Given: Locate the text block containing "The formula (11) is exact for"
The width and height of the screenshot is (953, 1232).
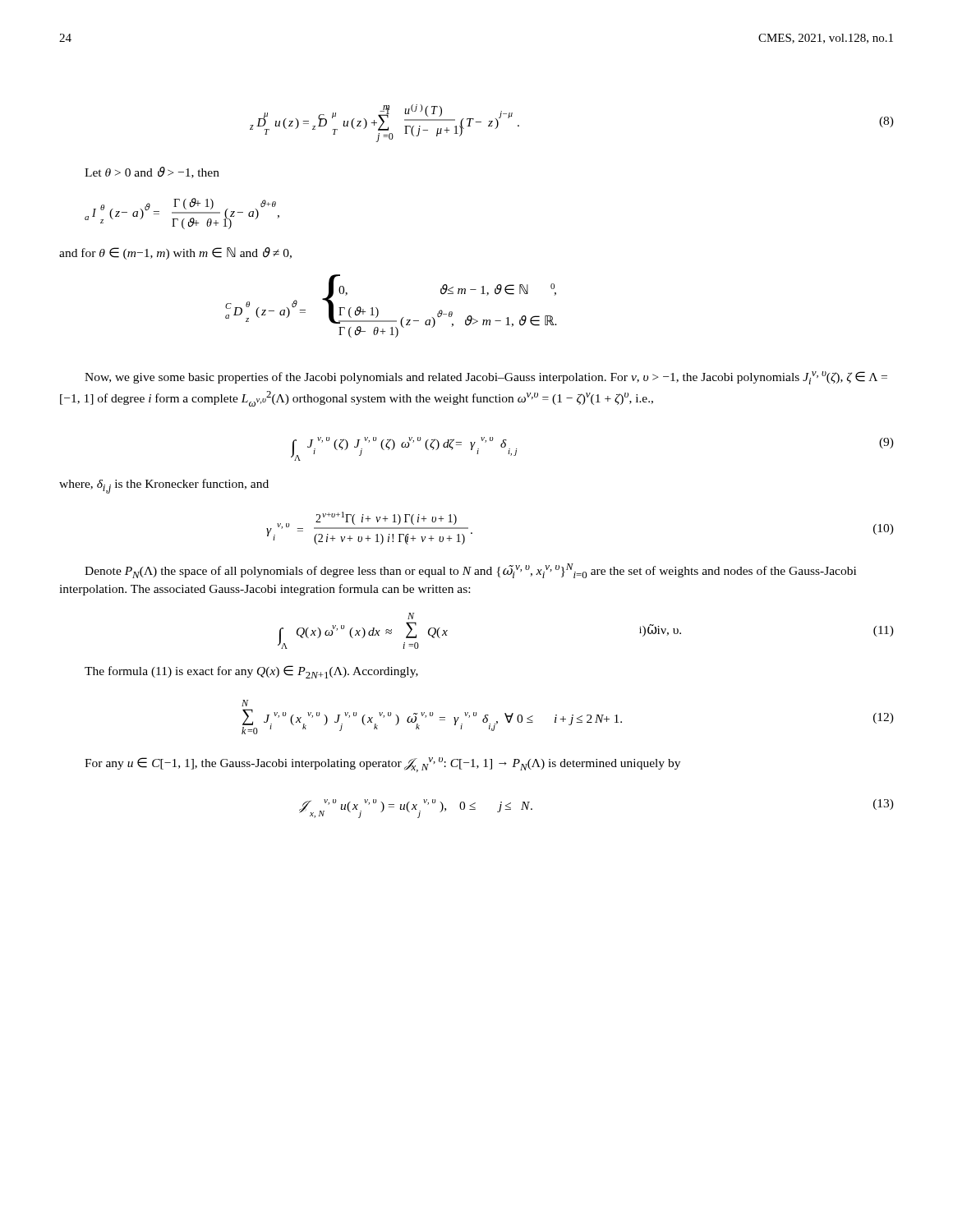Looking at the screenshot, I should (251, 672).
